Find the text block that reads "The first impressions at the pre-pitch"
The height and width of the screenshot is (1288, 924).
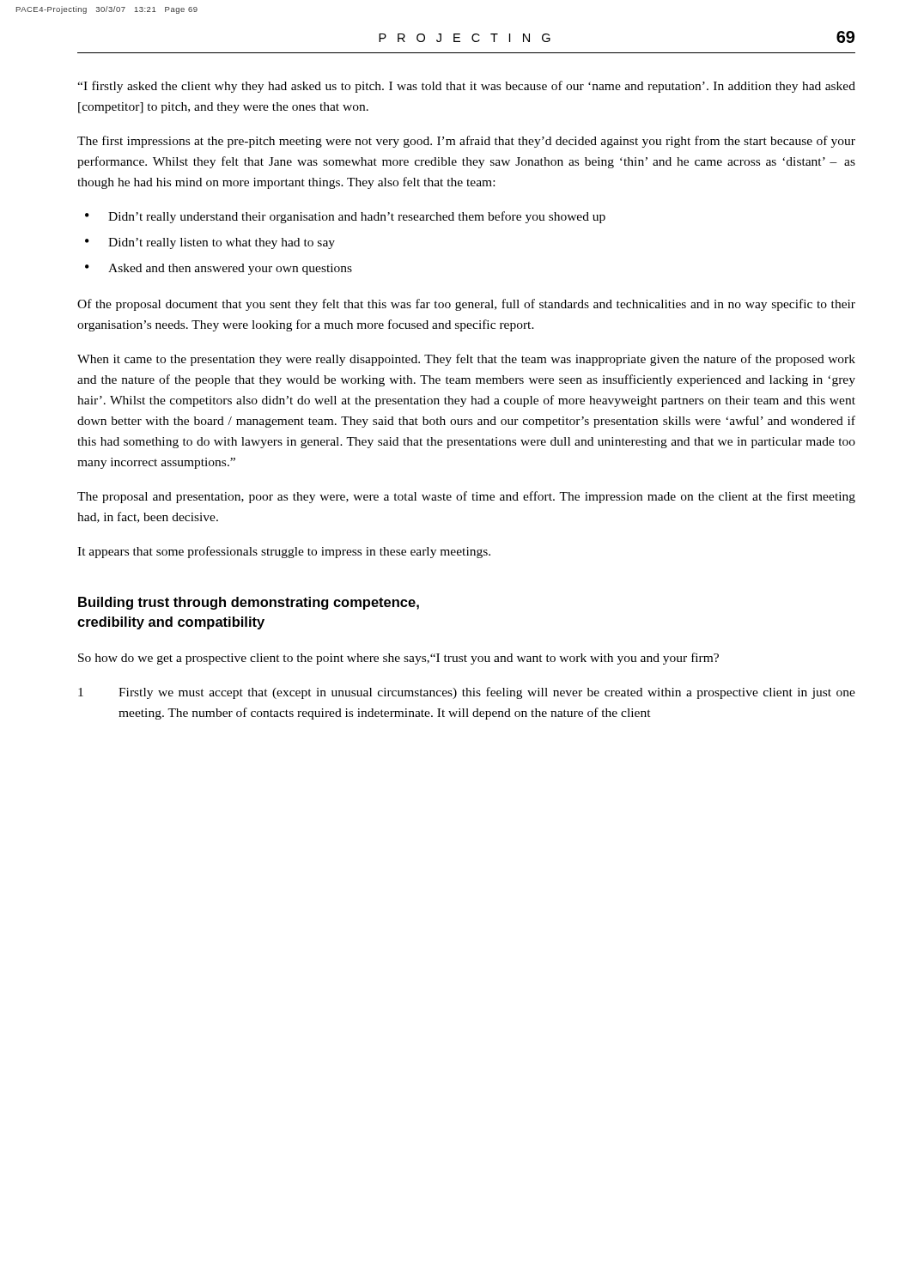click(x=466, y=161)
